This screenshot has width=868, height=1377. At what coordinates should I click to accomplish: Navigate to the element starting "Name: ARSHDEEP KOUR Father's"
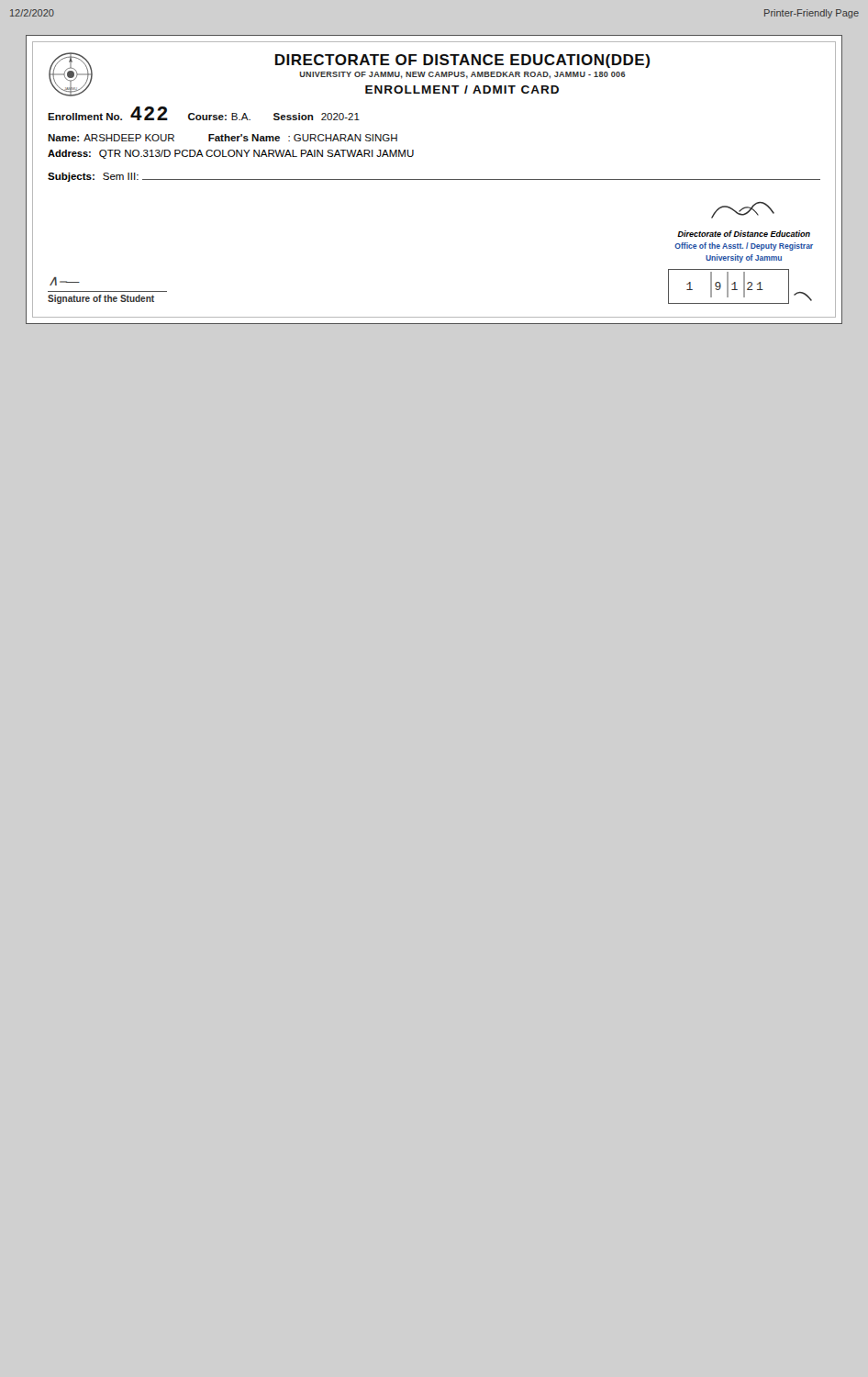[223, 138]
